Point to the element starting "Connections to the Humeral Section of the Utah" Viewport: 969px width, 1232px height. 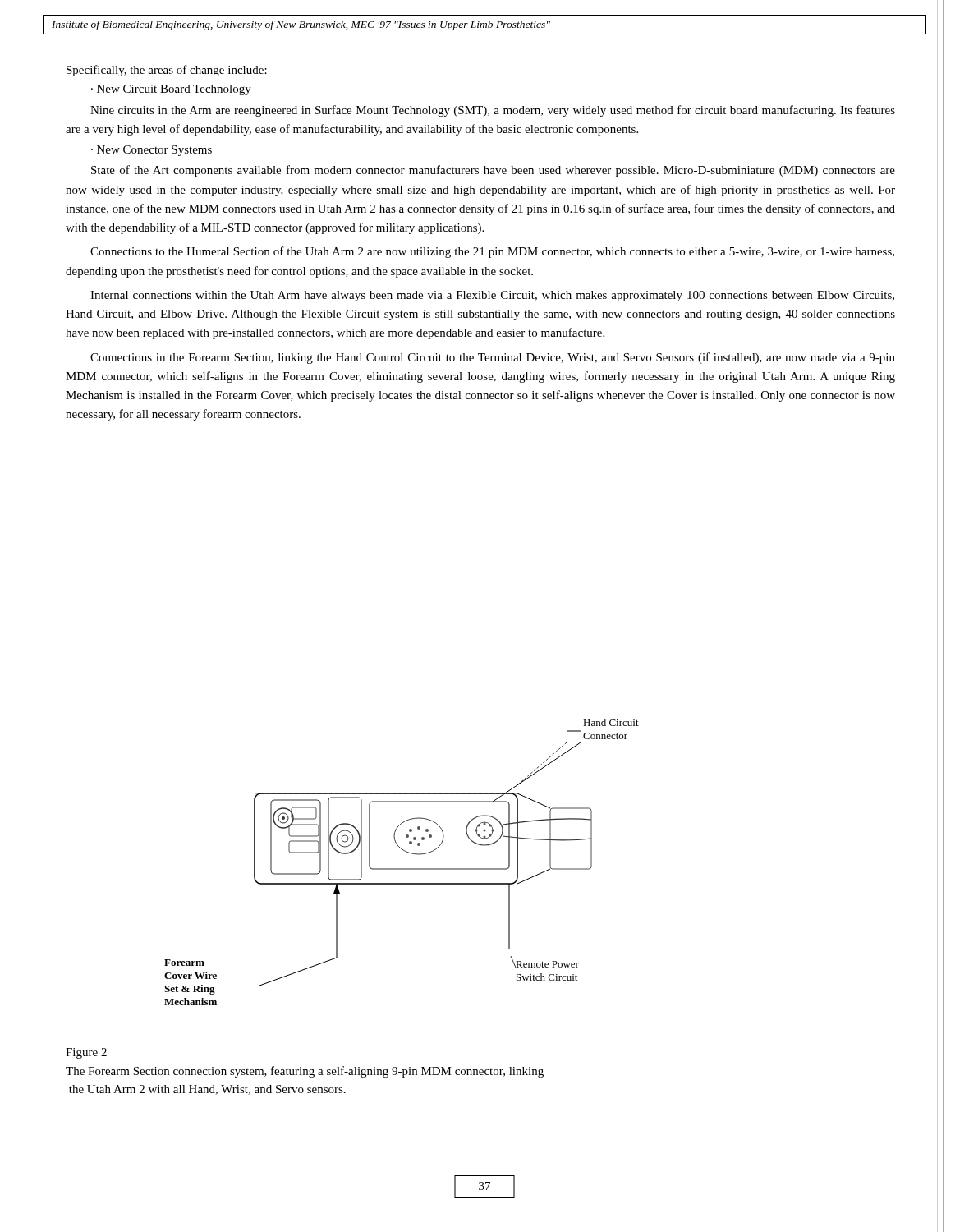480,261
